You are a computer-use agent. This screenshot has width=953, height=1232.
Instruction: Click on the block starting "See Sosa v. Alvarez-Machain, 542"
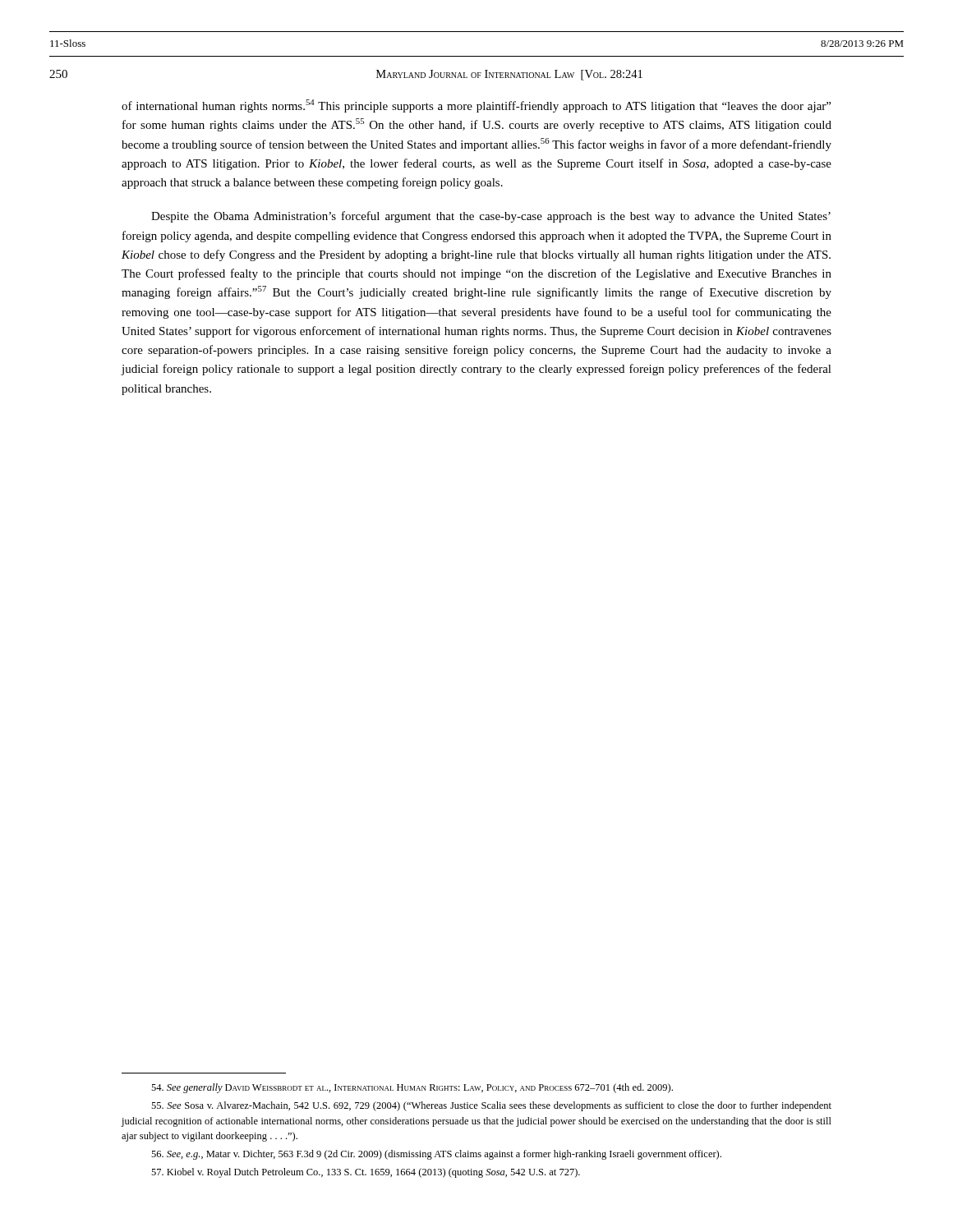476,1121
